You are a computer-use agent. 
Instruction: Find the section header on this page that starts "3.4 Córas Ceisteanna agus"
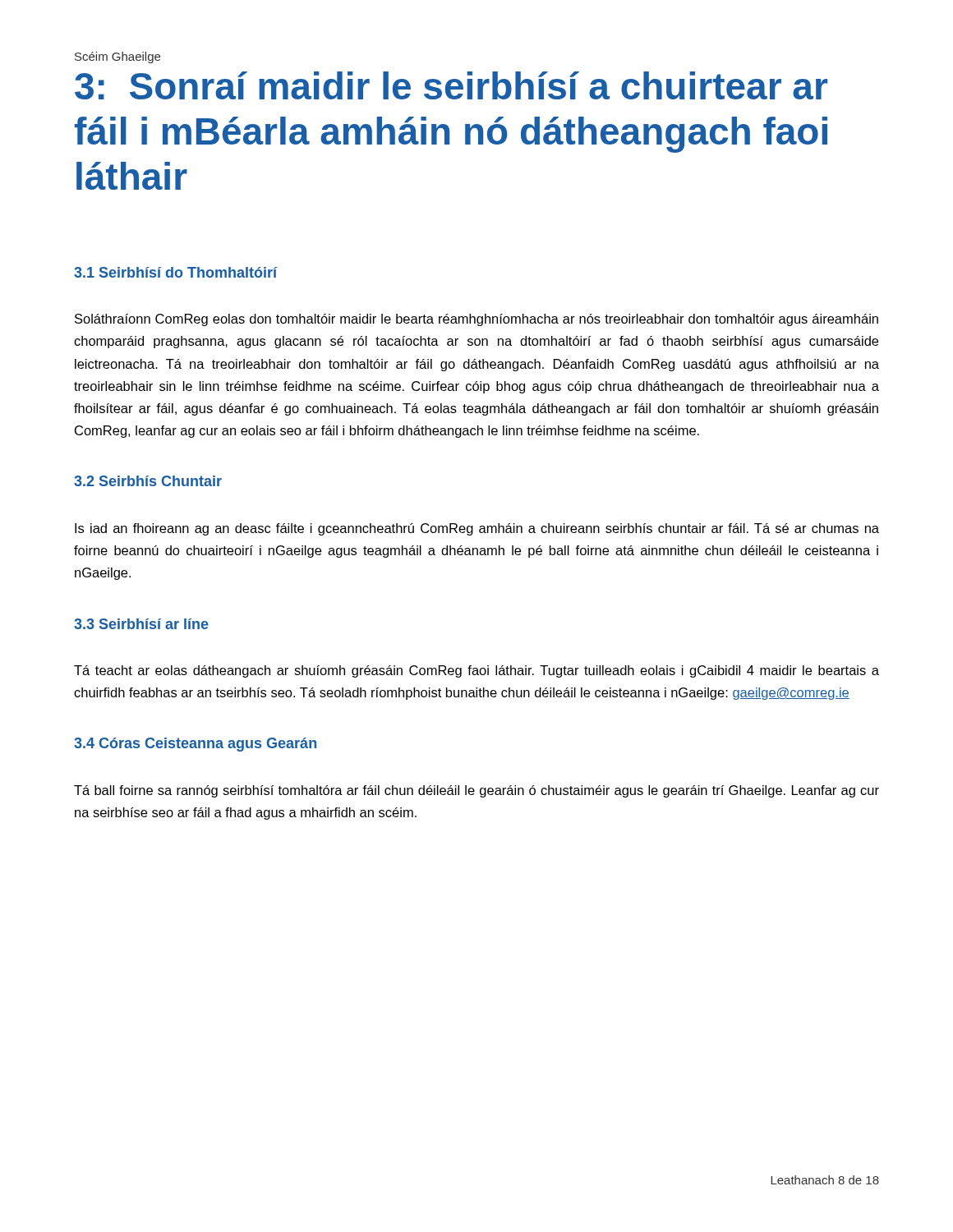point(196,744)
